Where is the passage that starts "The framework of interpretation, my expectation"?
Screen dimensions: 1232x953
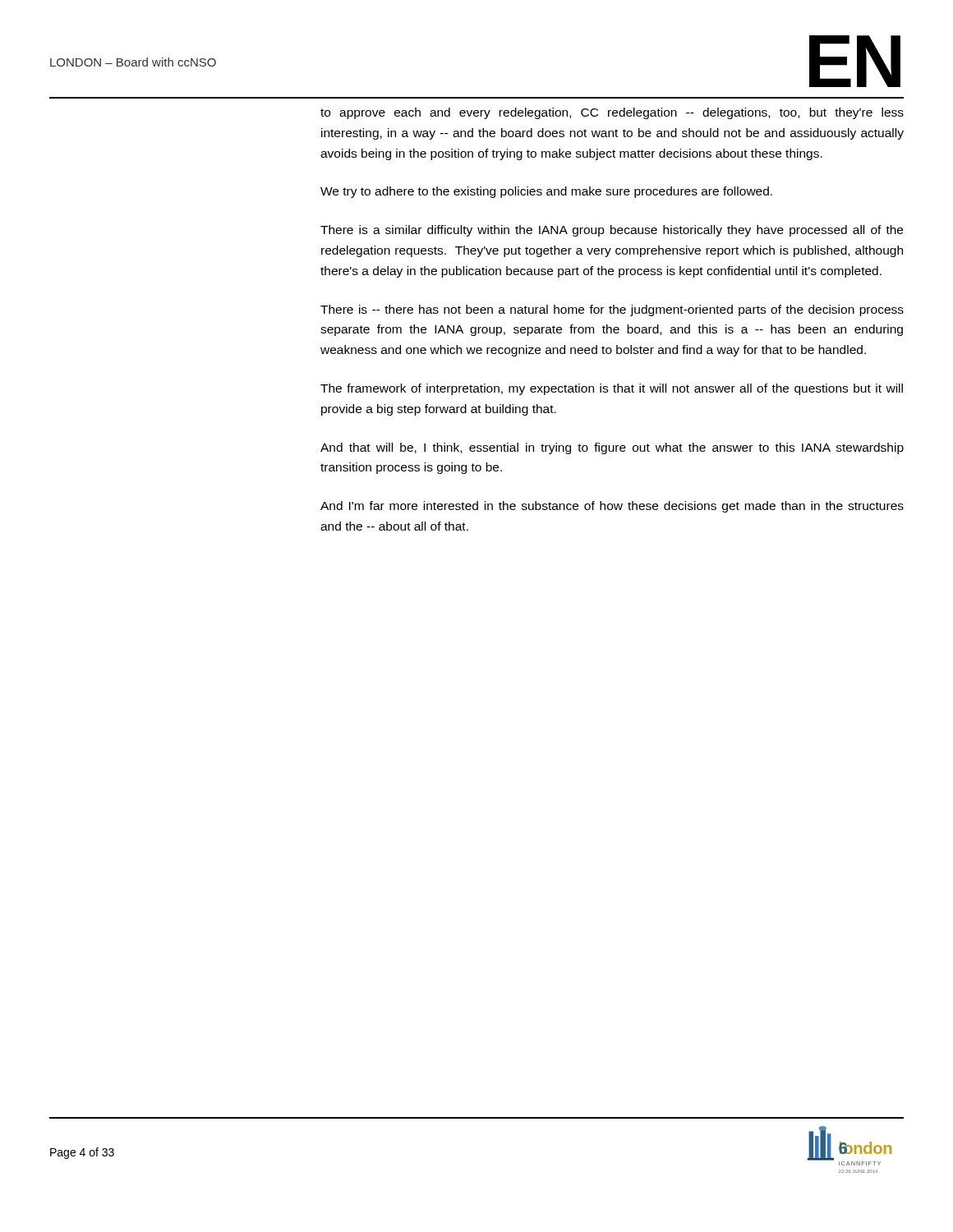point(612,398)
